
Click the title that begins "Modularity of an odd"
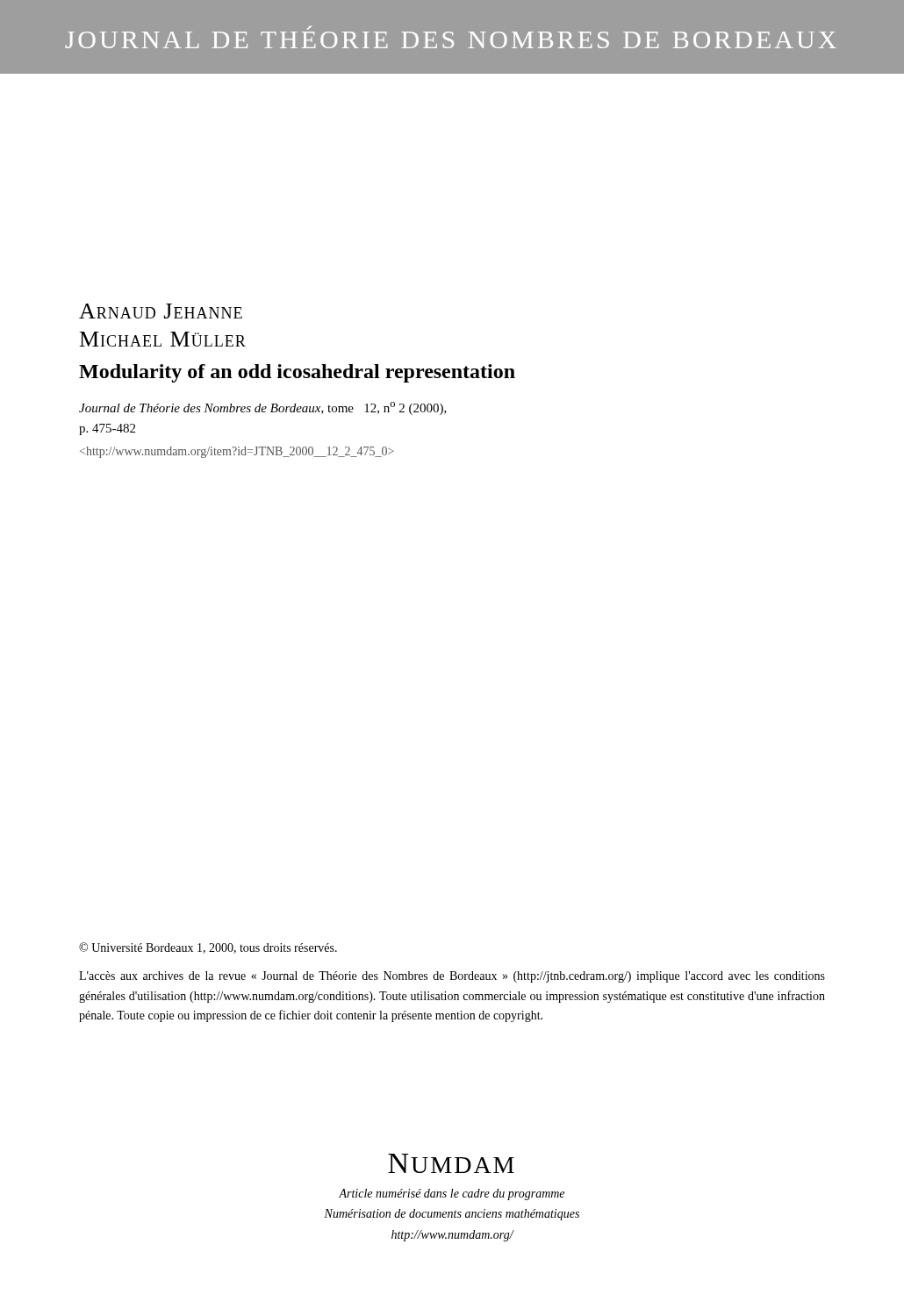pos(297,371)
